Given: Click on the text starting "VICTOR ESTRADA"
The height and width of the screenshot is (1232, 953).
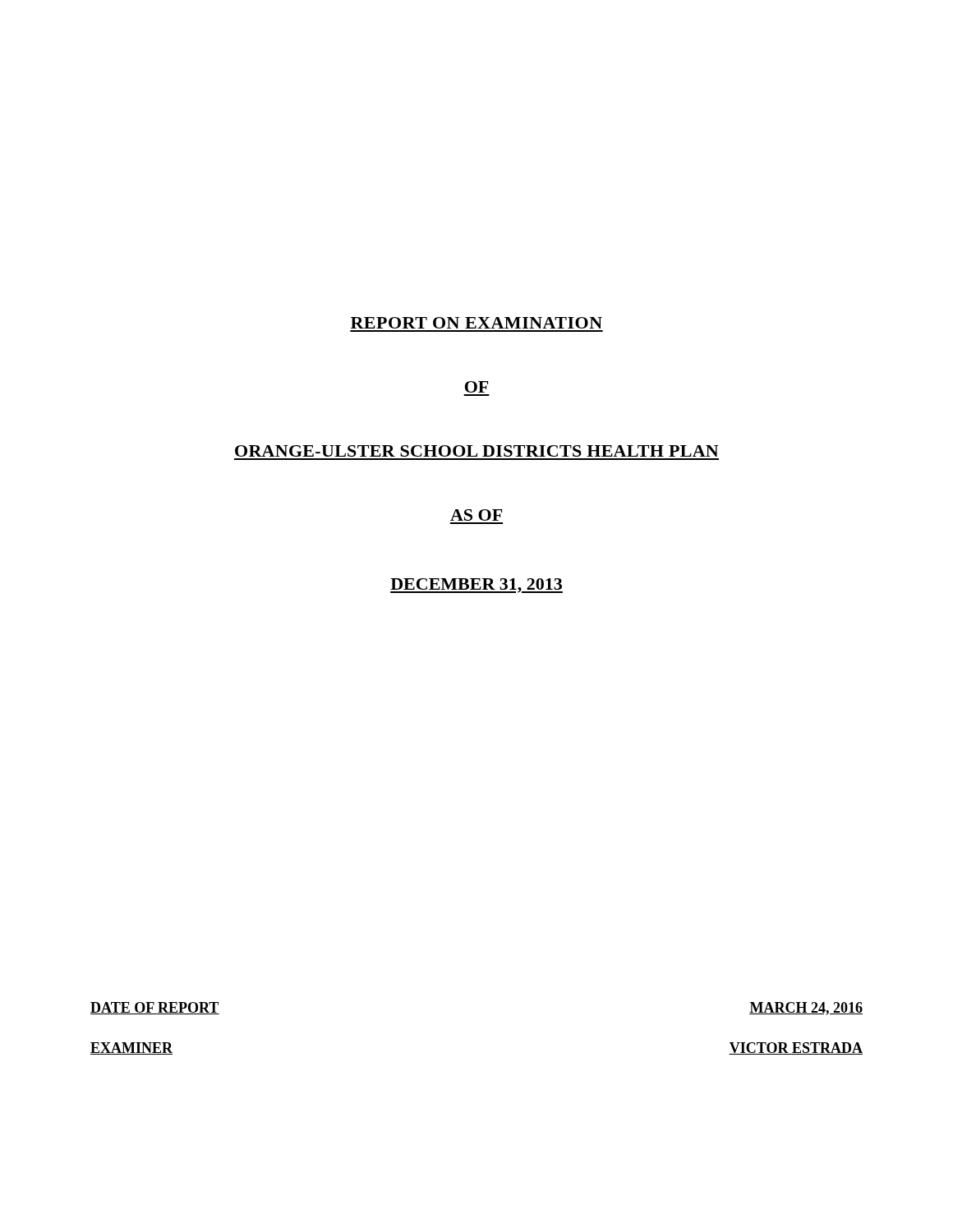Looking at the screenshot, I should coord(796,1048).
